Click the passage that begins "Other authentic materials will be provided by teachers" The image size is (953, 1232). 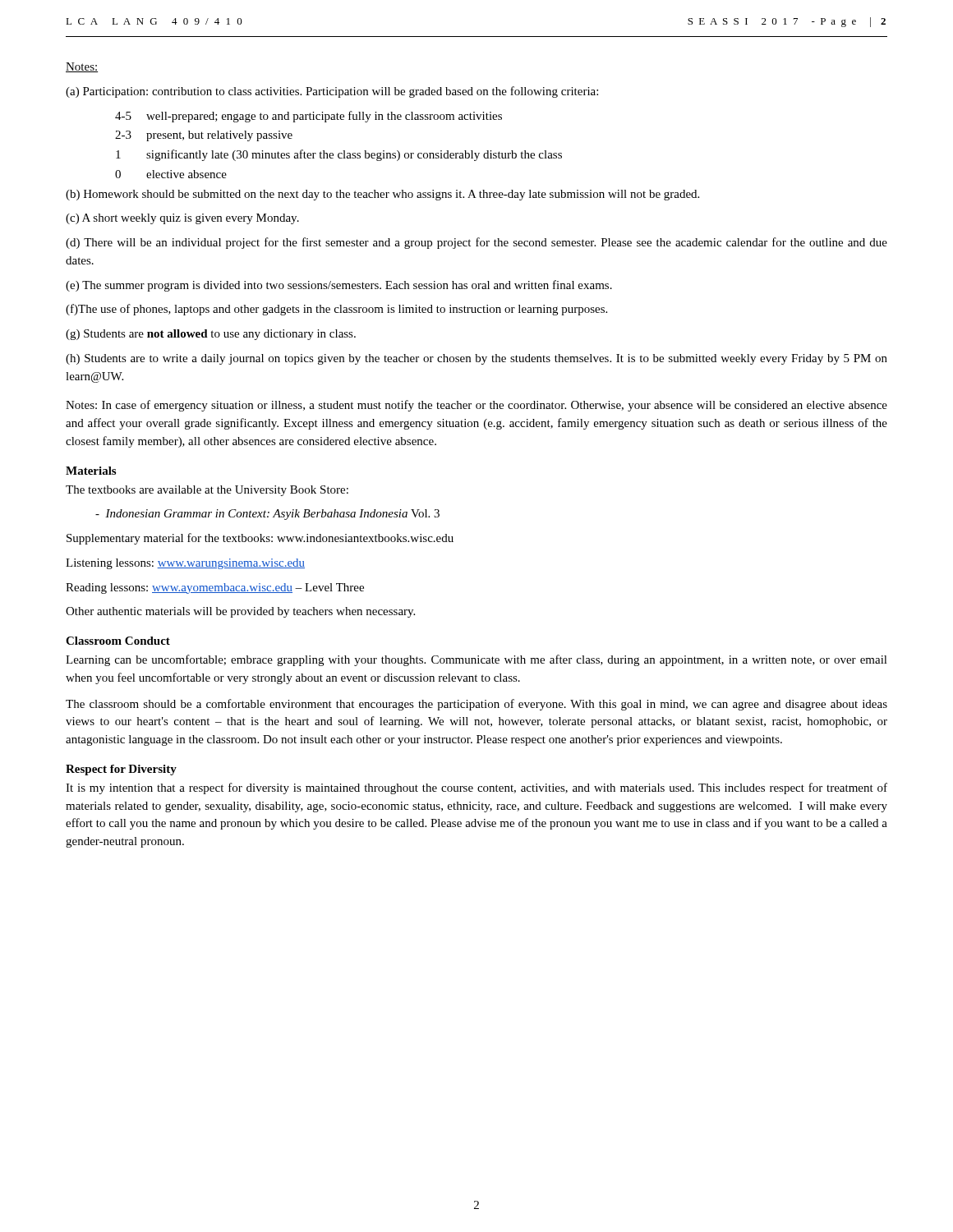tap(241, 611)
